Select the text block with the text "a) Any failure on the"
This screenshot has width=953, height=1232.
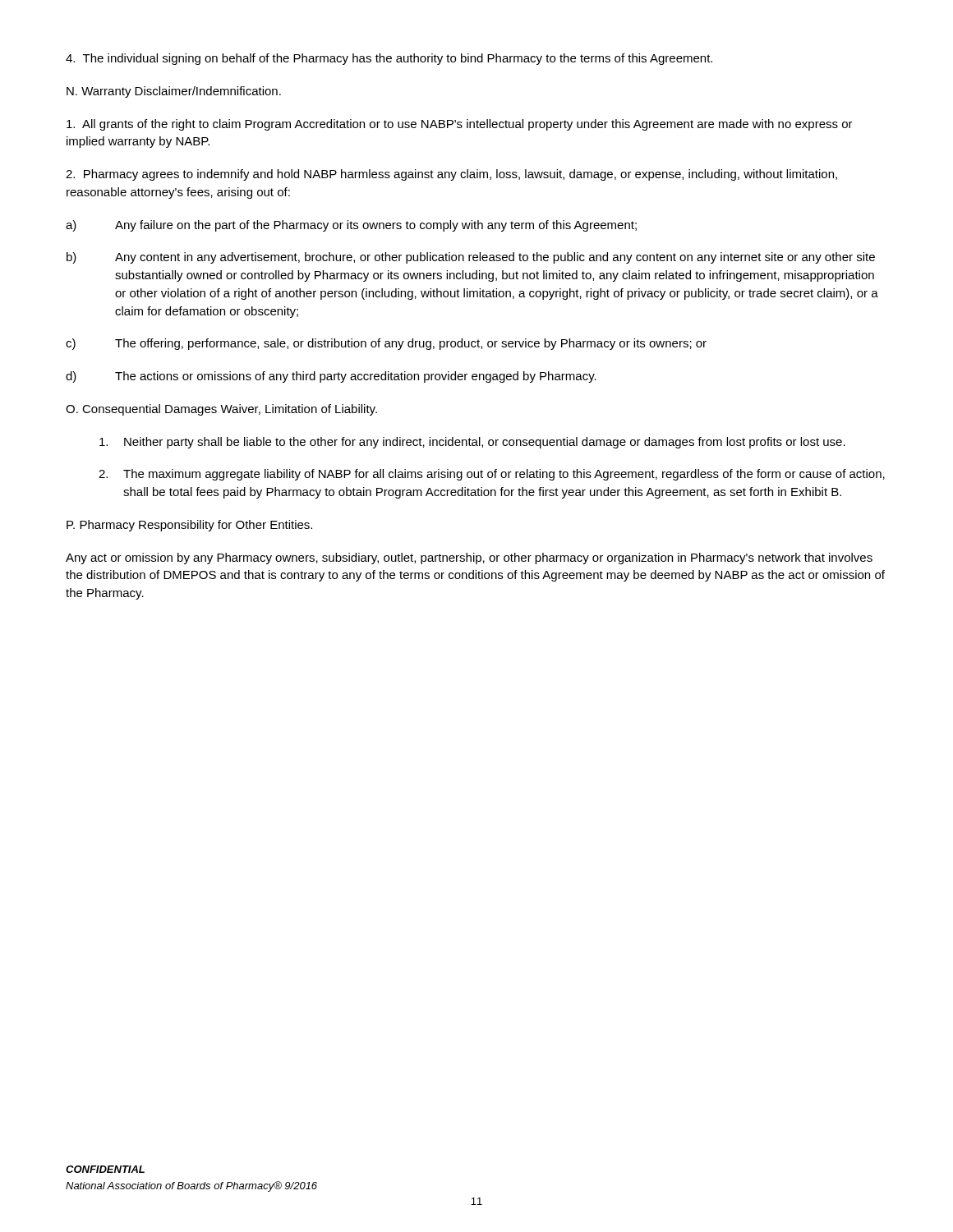click(352, 225)
